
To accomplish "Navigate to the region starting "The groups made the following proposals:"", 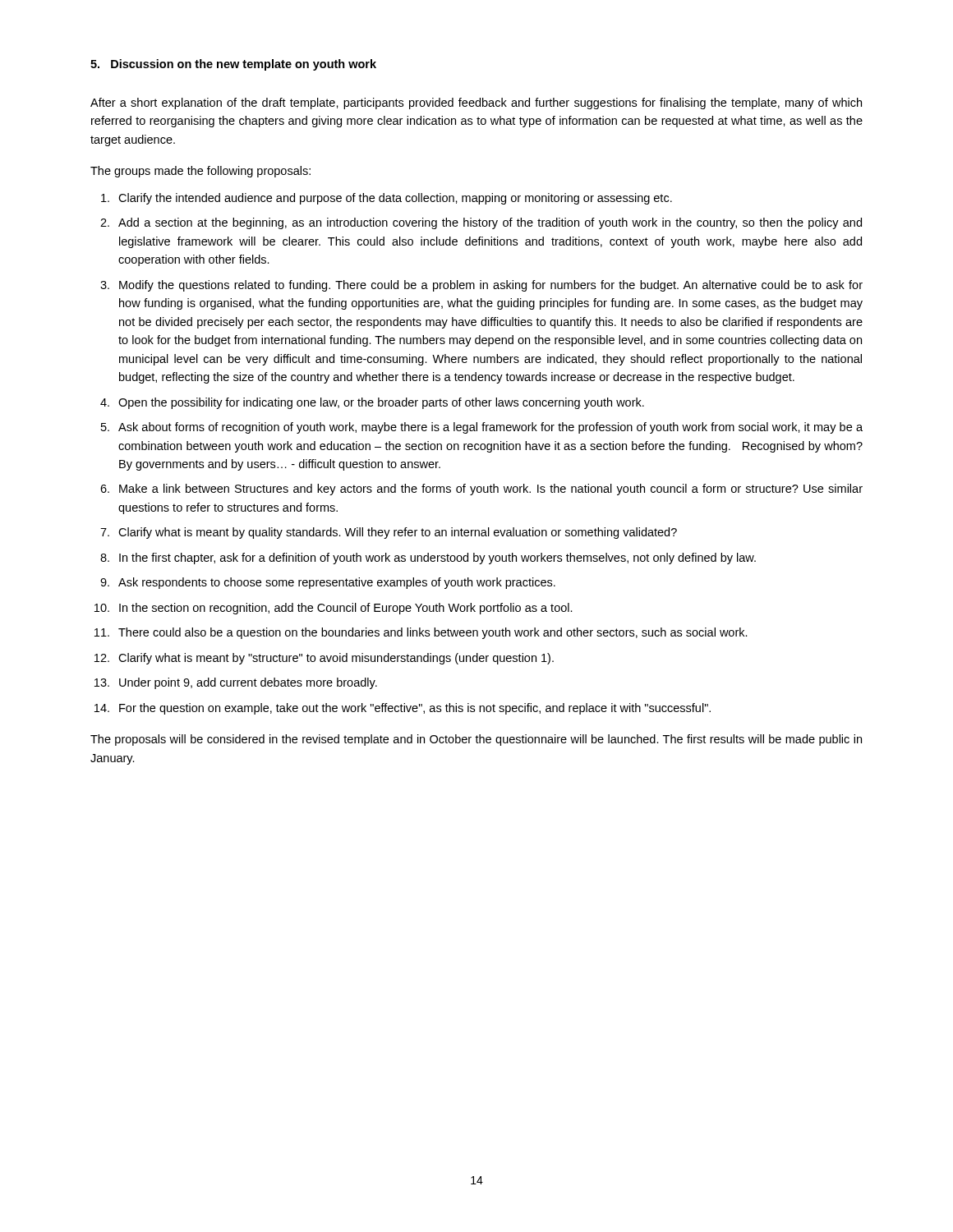I will click(201, 171).
